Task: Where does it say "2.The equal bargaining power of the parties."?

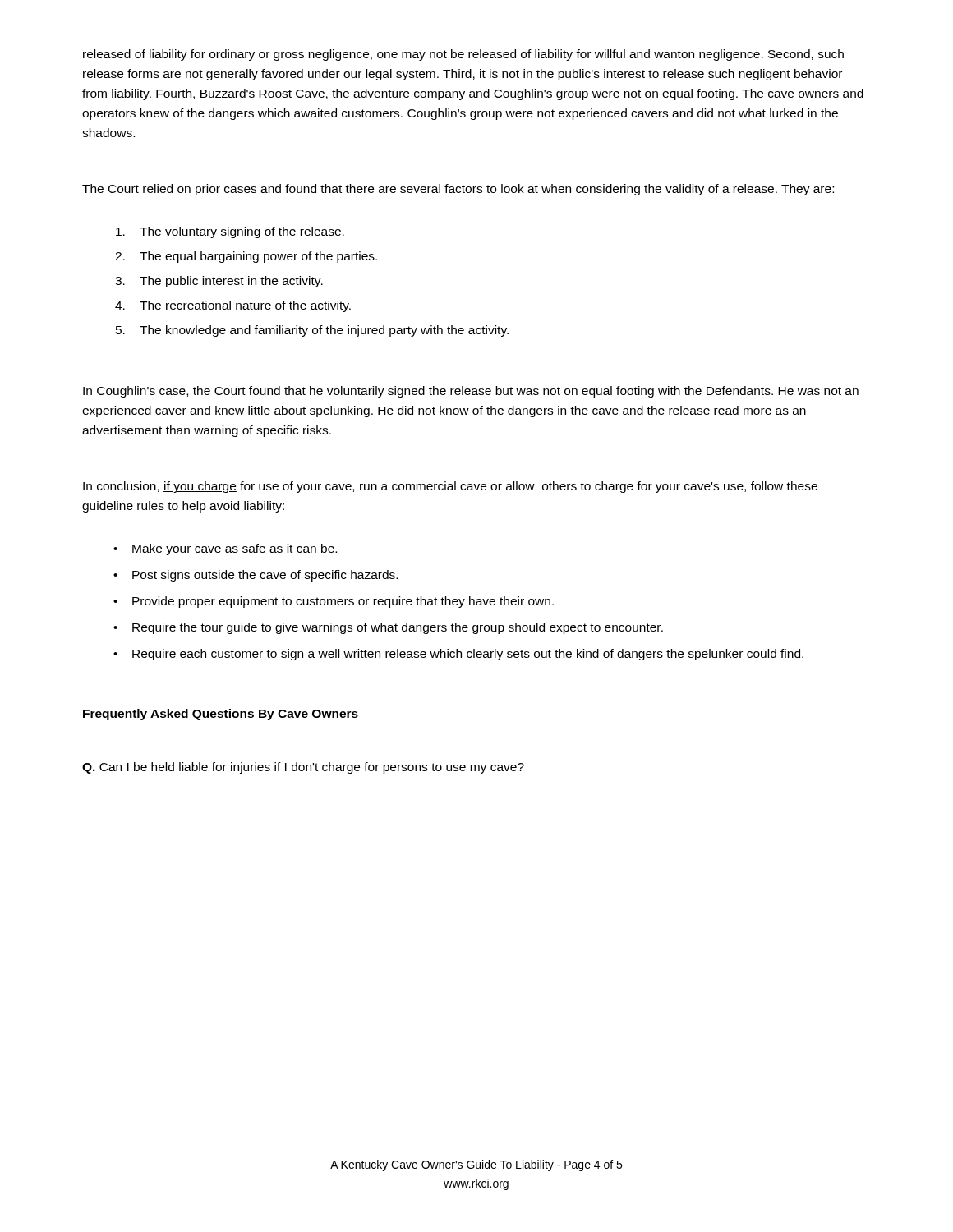Action: coord(246,257)
